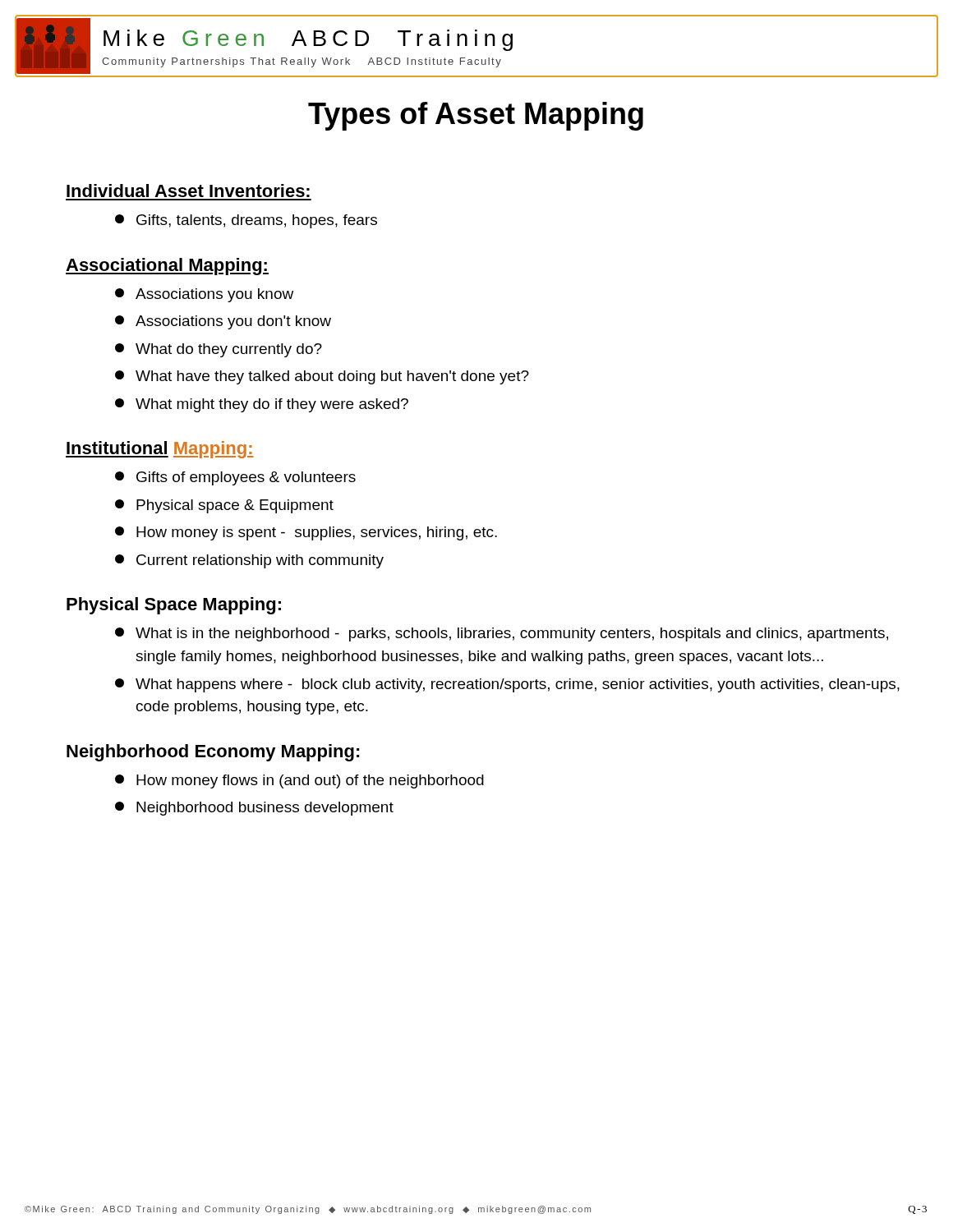Screen dimensions: 1232x953
Task: Select the list item that says "Associations you don't know"
Action: click(x=223, y=321)
